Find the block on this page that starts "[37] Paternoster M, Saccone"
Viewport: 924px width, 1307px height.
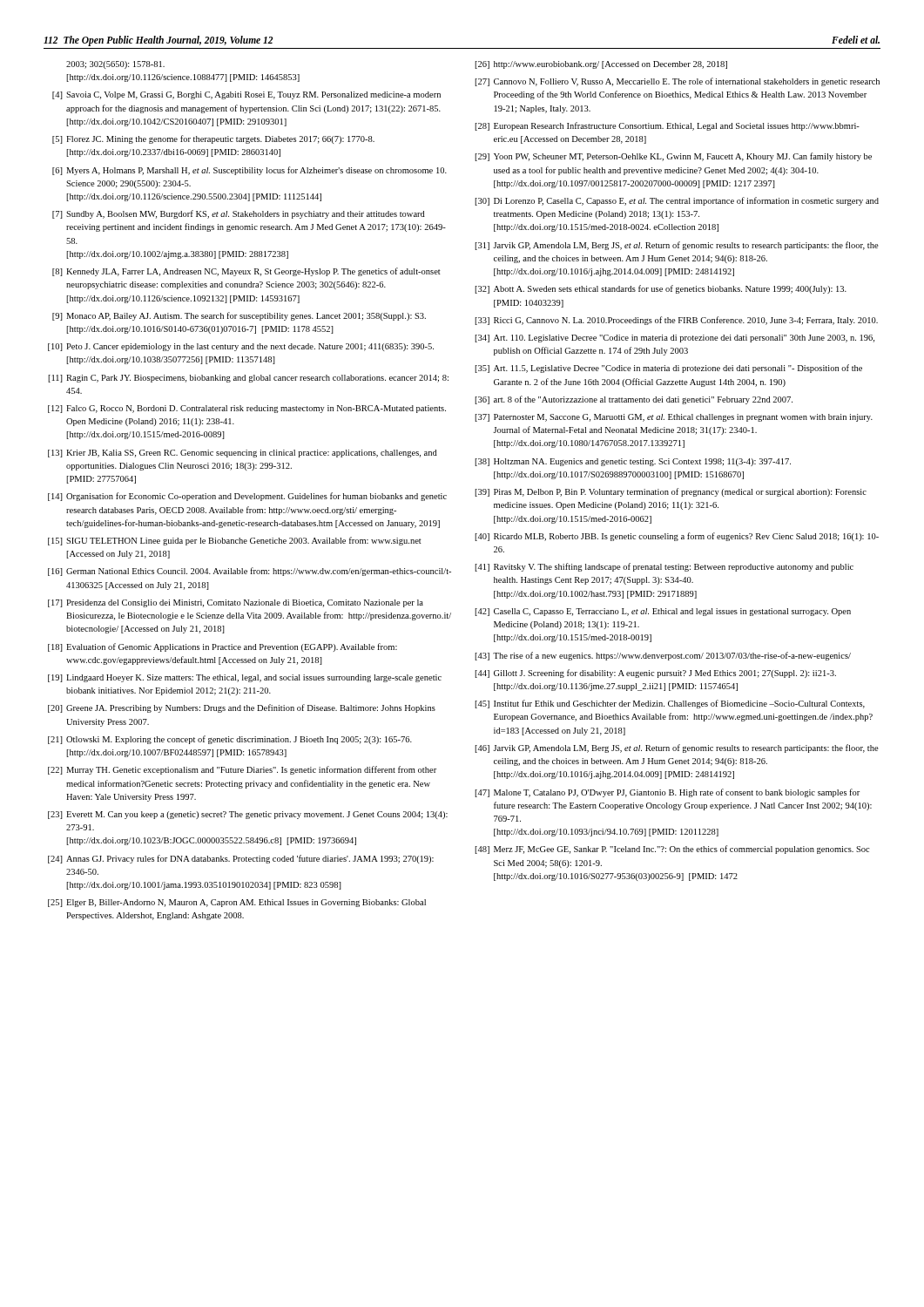click(676, 430)
